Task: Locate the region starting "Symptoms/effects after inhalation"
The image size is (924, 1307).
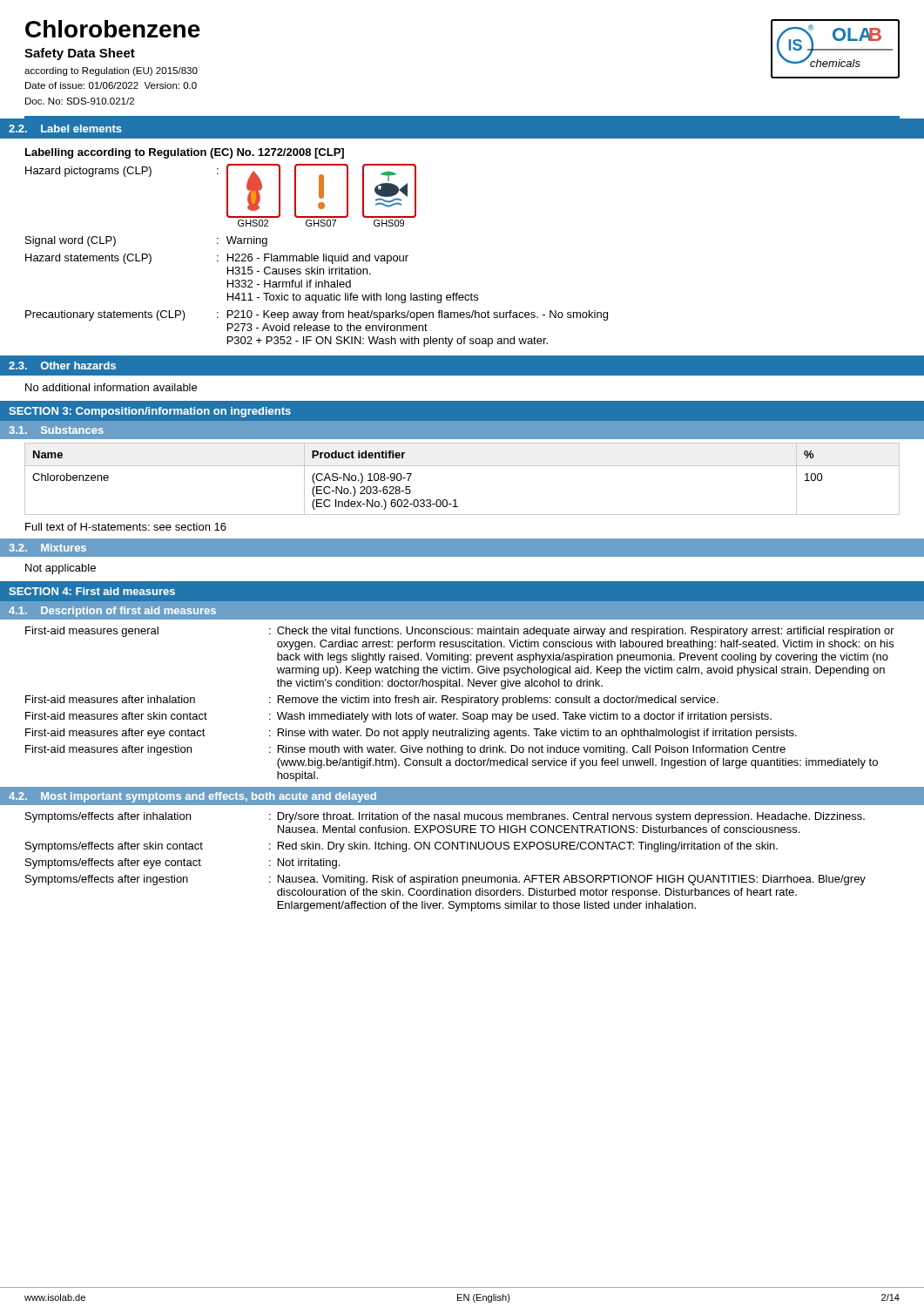Action: point(462,822)
